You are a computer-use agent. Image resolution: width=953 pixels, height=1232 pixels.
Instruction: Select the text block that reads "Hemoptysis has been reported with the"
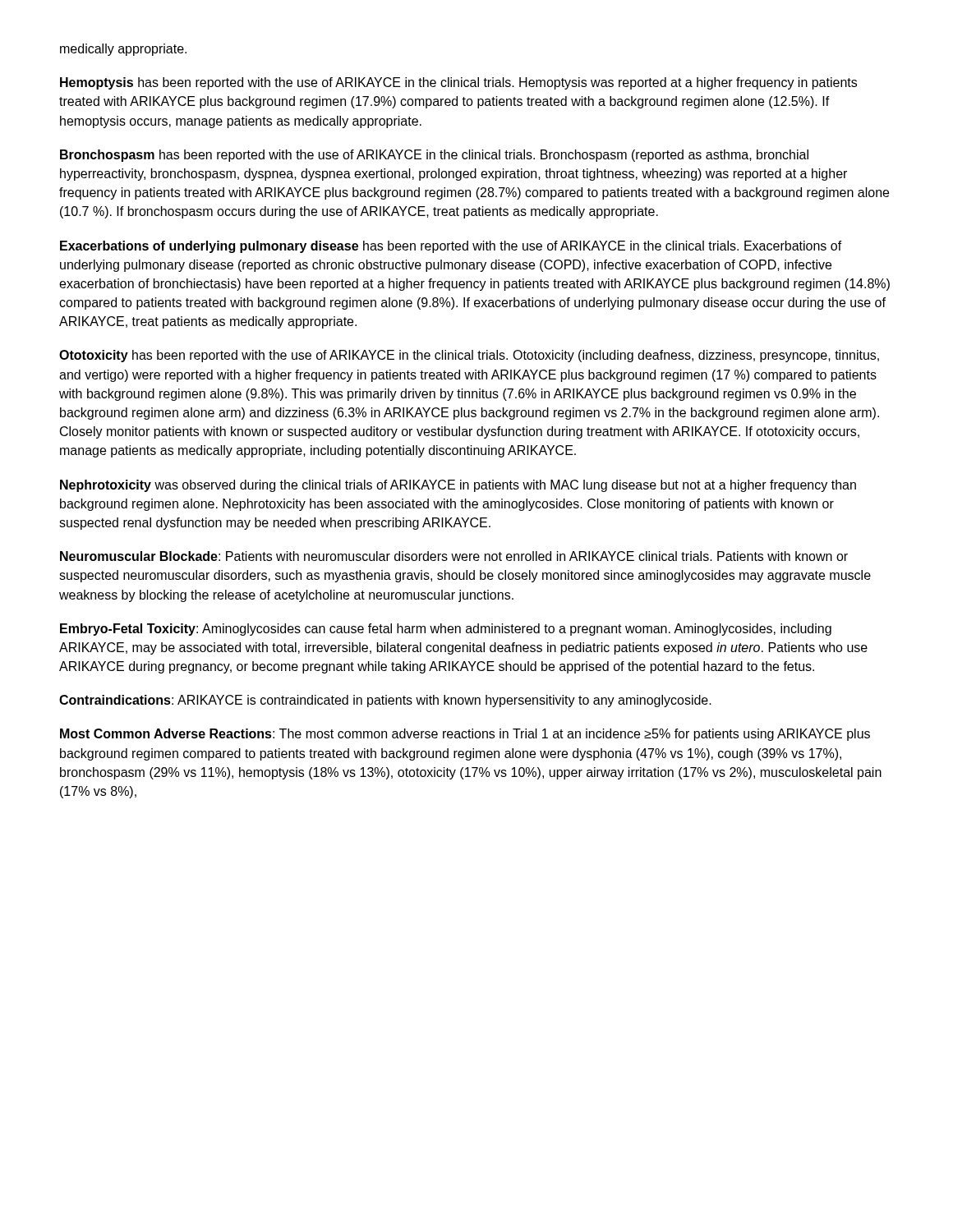[x=458, y=102]
